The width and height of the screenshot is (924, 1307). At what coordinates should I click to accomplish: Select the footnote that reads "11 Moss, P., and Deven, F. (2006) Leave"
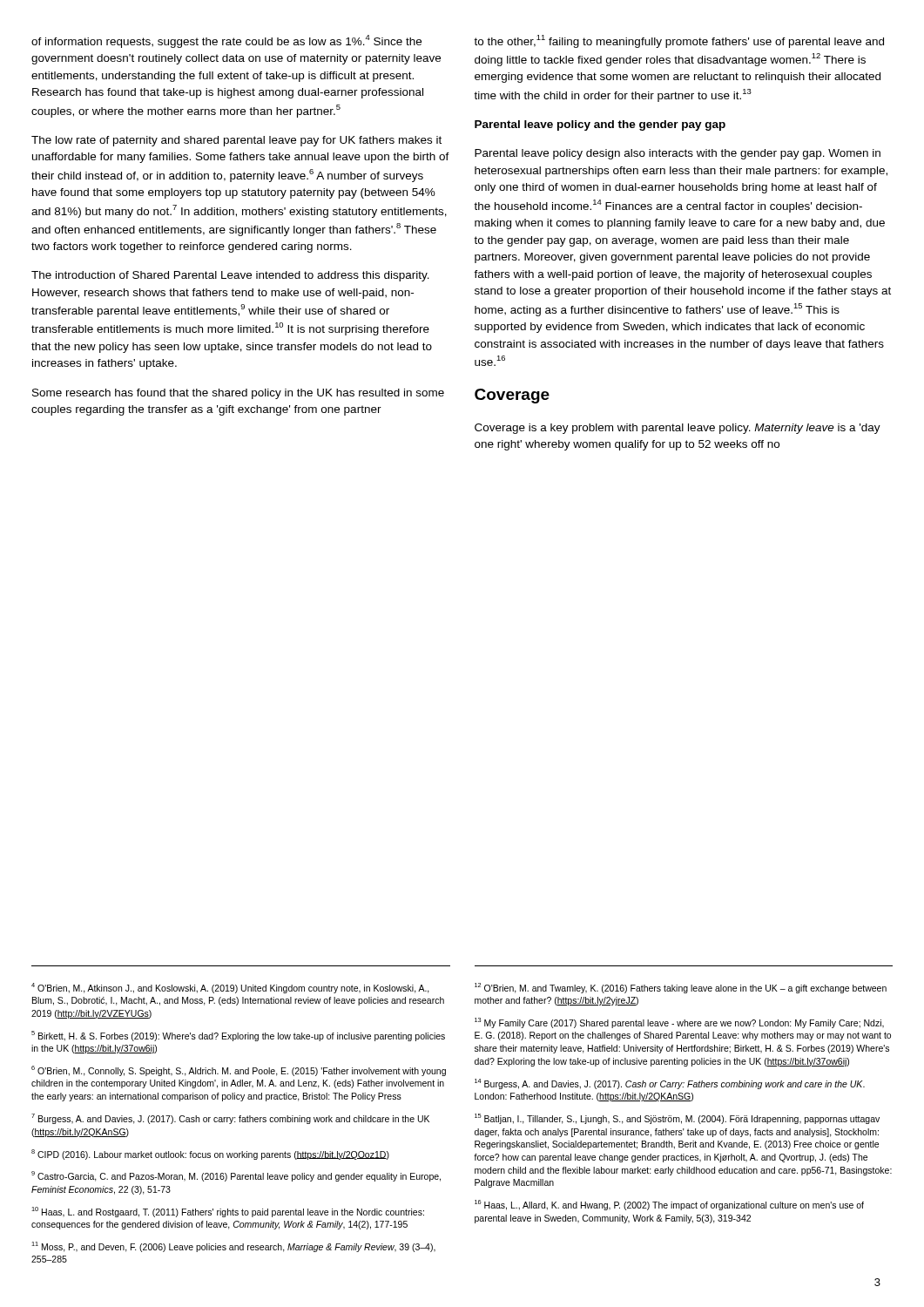click(241, 1253)
